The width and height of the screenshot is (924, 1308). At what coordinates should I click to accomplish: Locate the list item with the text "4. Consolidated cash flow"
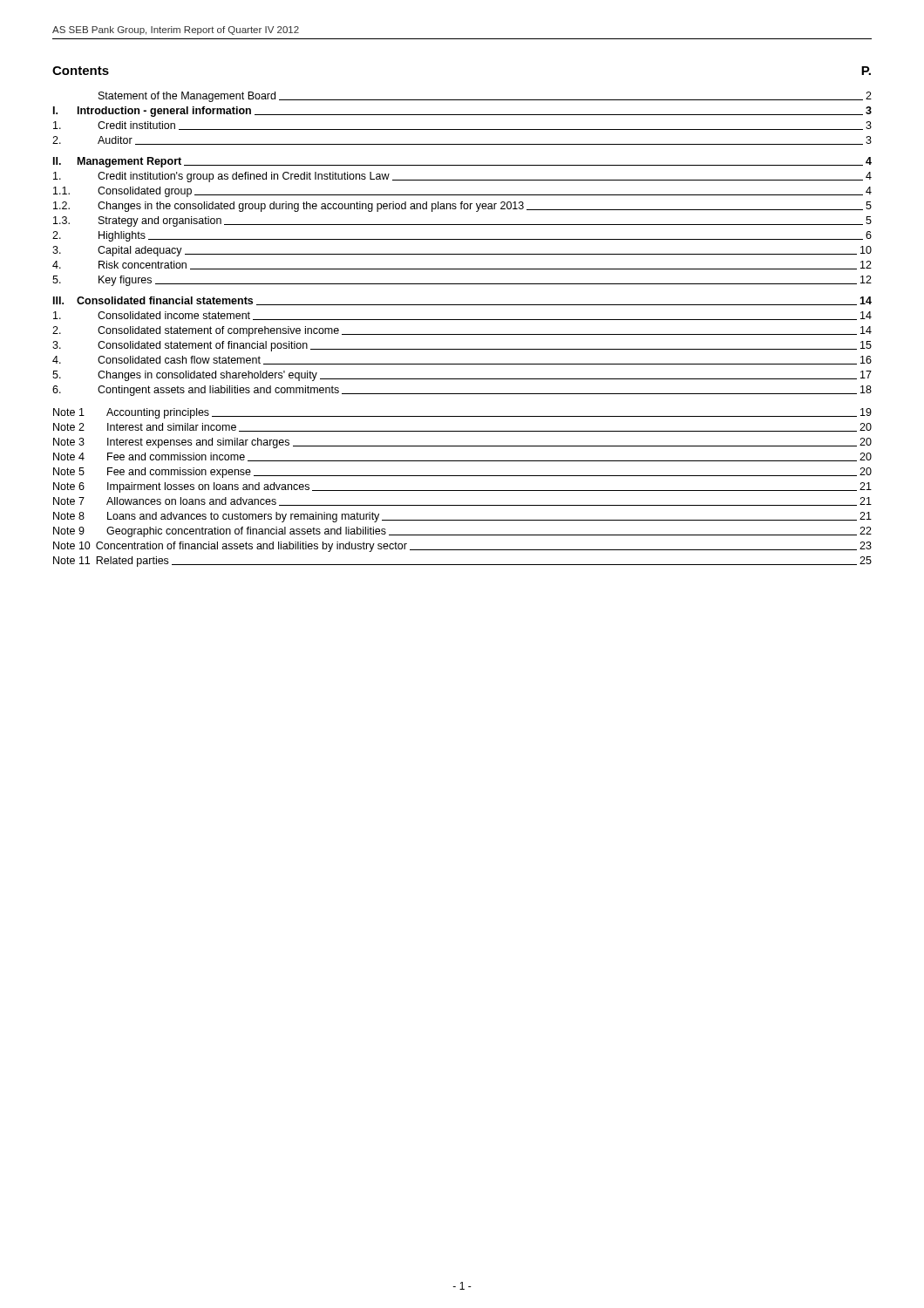click(x=462, y=360)
